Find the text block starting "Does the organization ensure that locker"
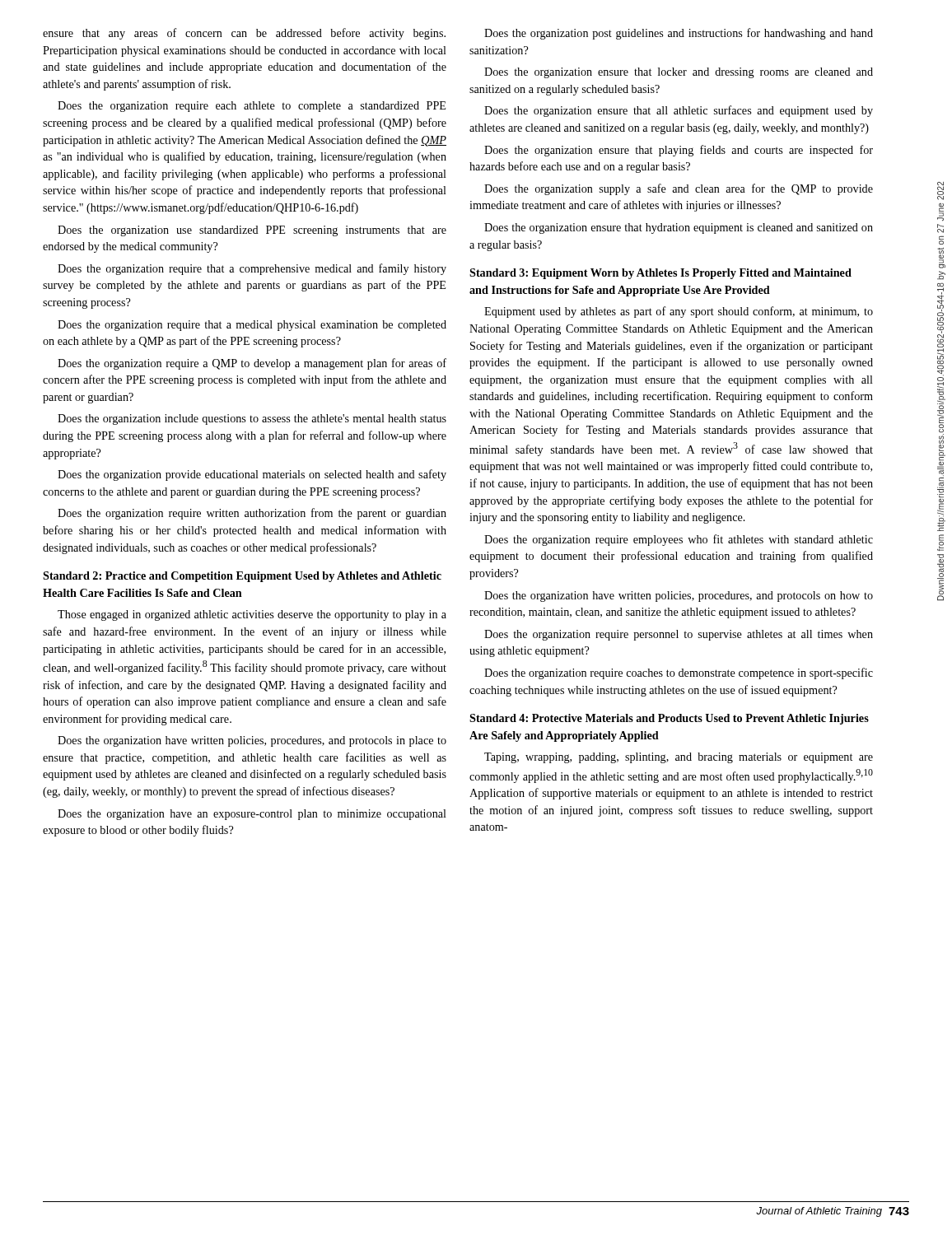The image size is (952, 1235). pyautogui.click(x=671, y=81)
